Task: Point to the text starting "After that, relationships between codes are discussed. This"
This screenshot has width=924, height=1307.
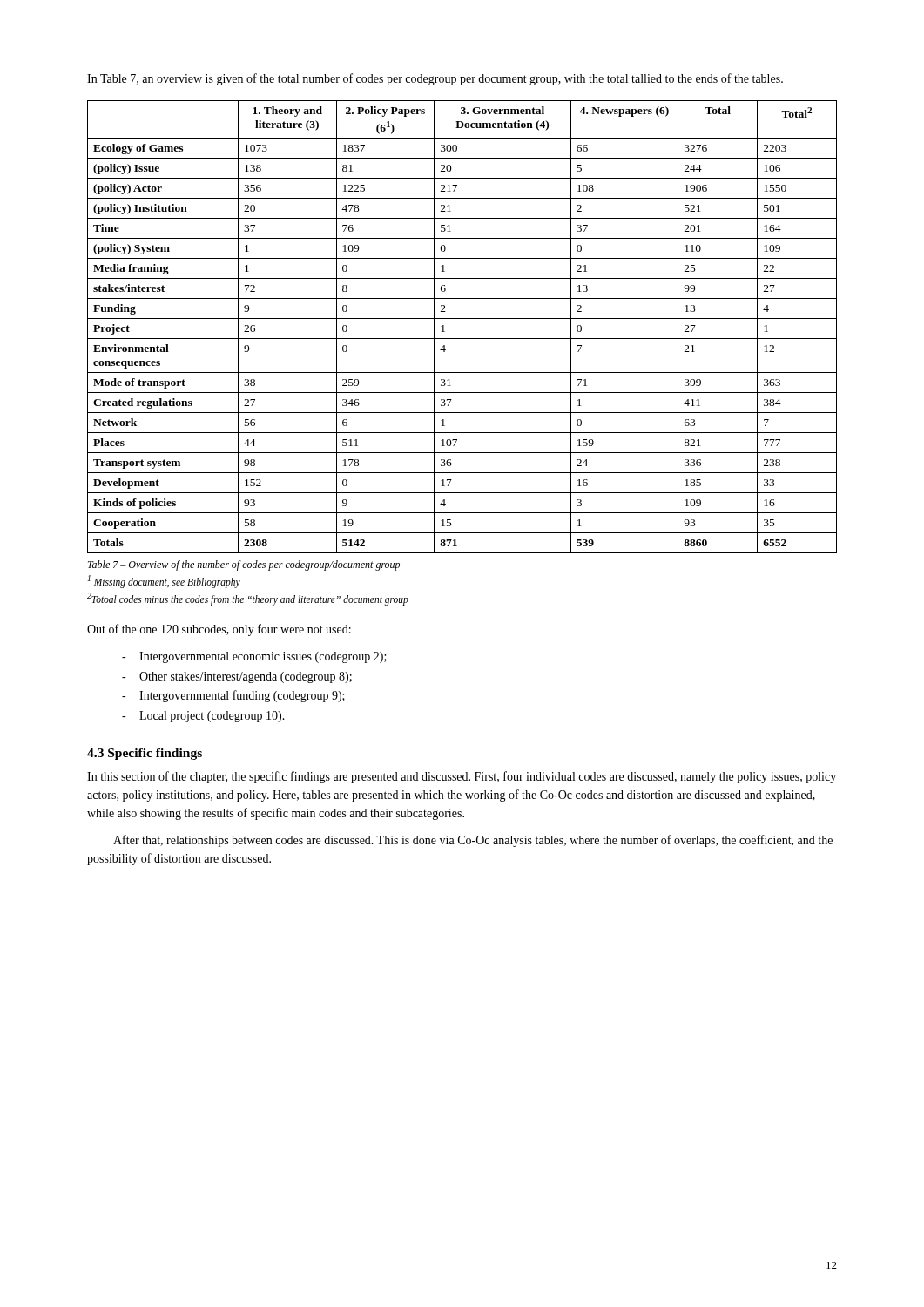Action: 460,849
